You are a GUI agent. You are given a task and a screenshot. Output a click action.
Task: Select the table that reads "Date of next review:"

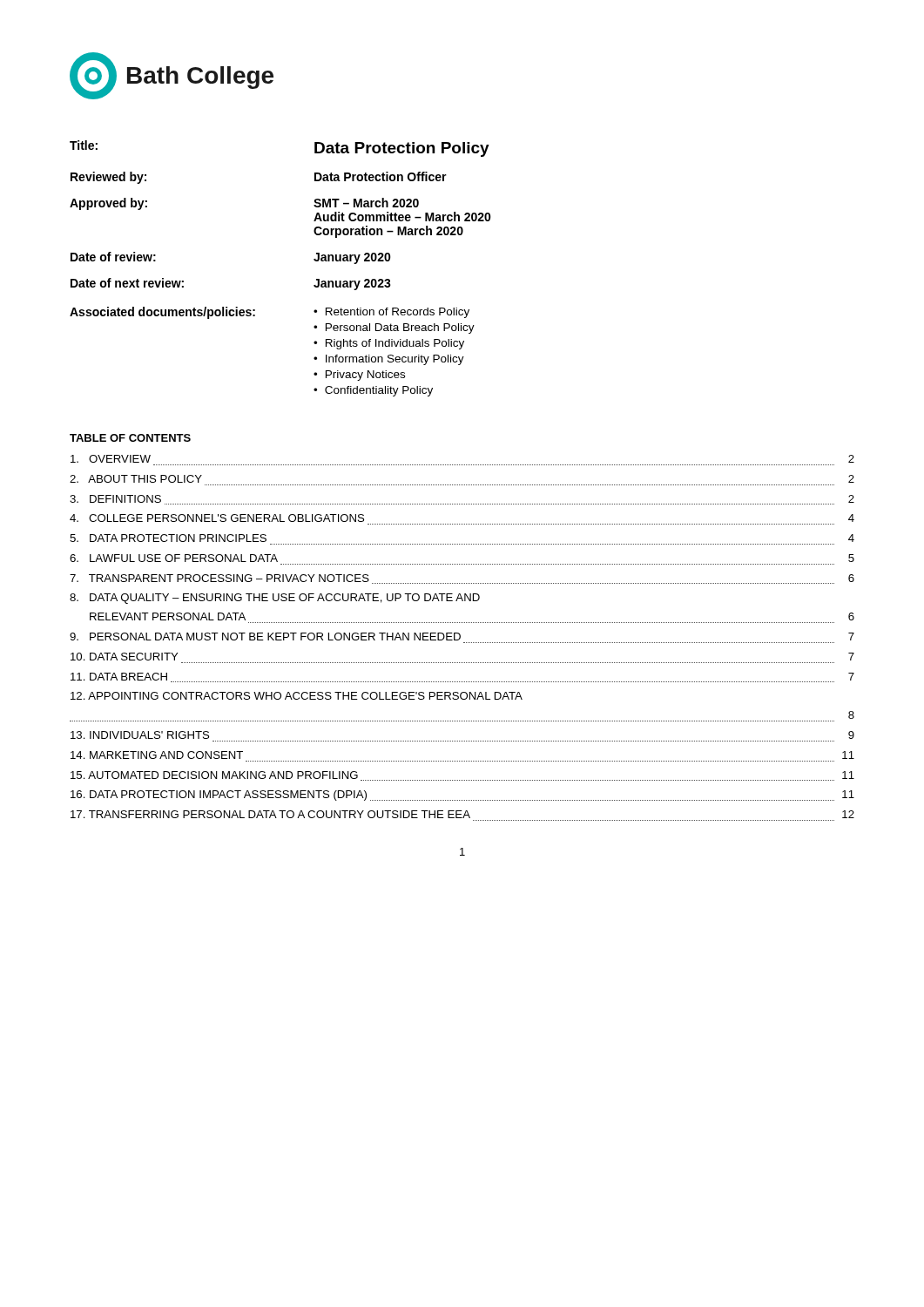coord(462,269)
